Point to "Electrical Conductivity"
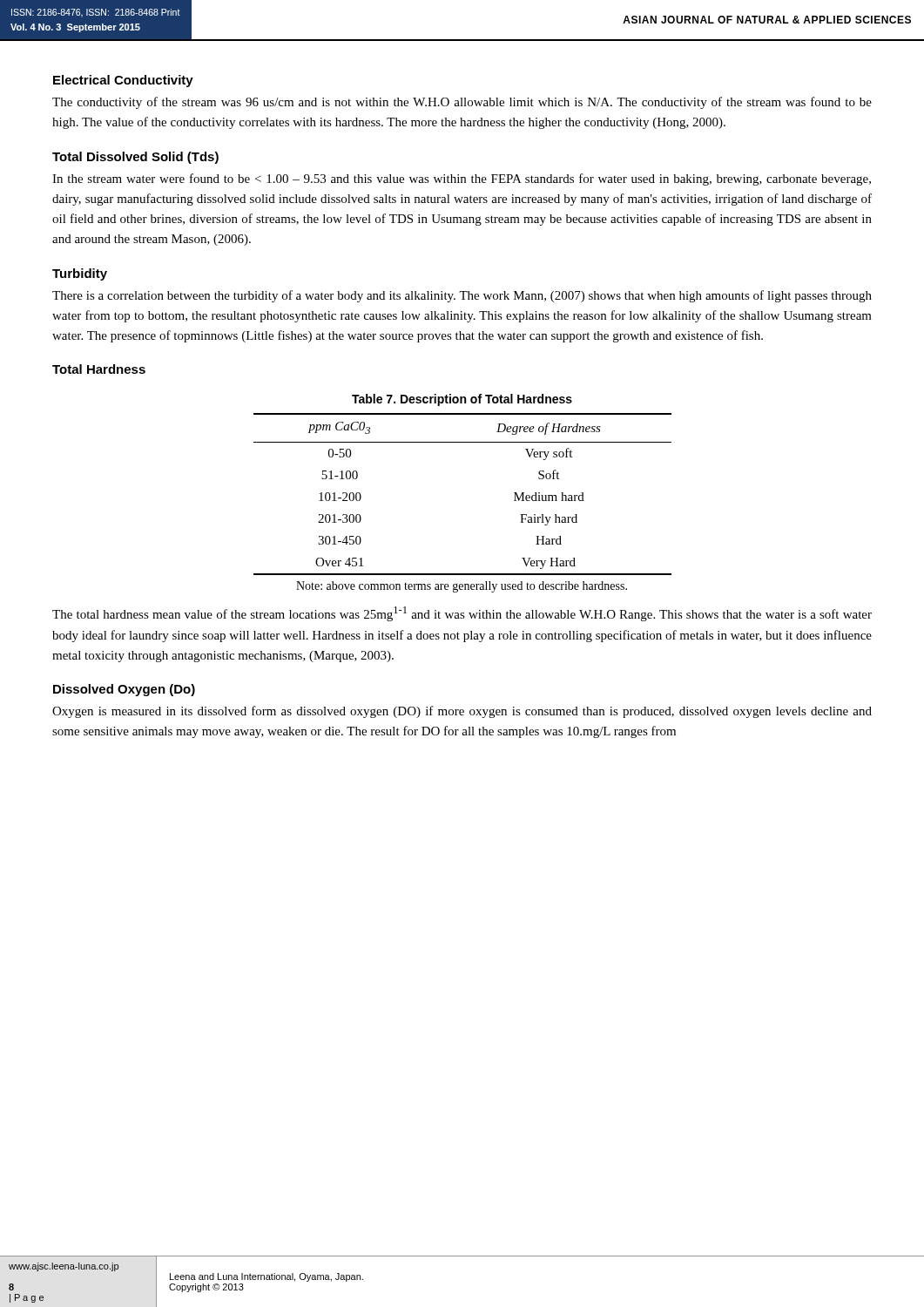Viewport: 924px width, 1307px height. pos(123,80)
